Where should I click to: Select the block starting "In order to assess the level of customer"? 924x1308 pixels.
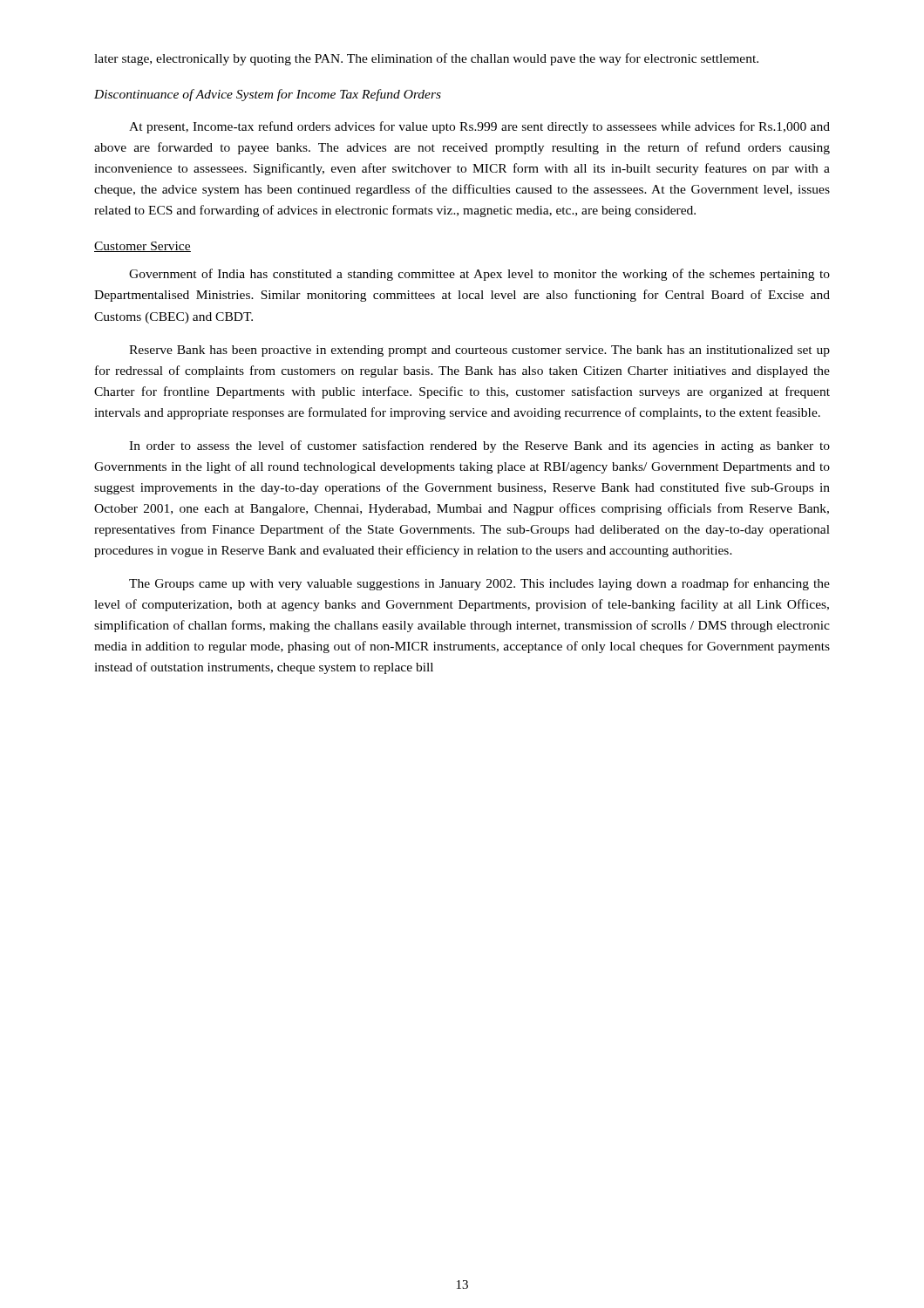pos(462,497)
